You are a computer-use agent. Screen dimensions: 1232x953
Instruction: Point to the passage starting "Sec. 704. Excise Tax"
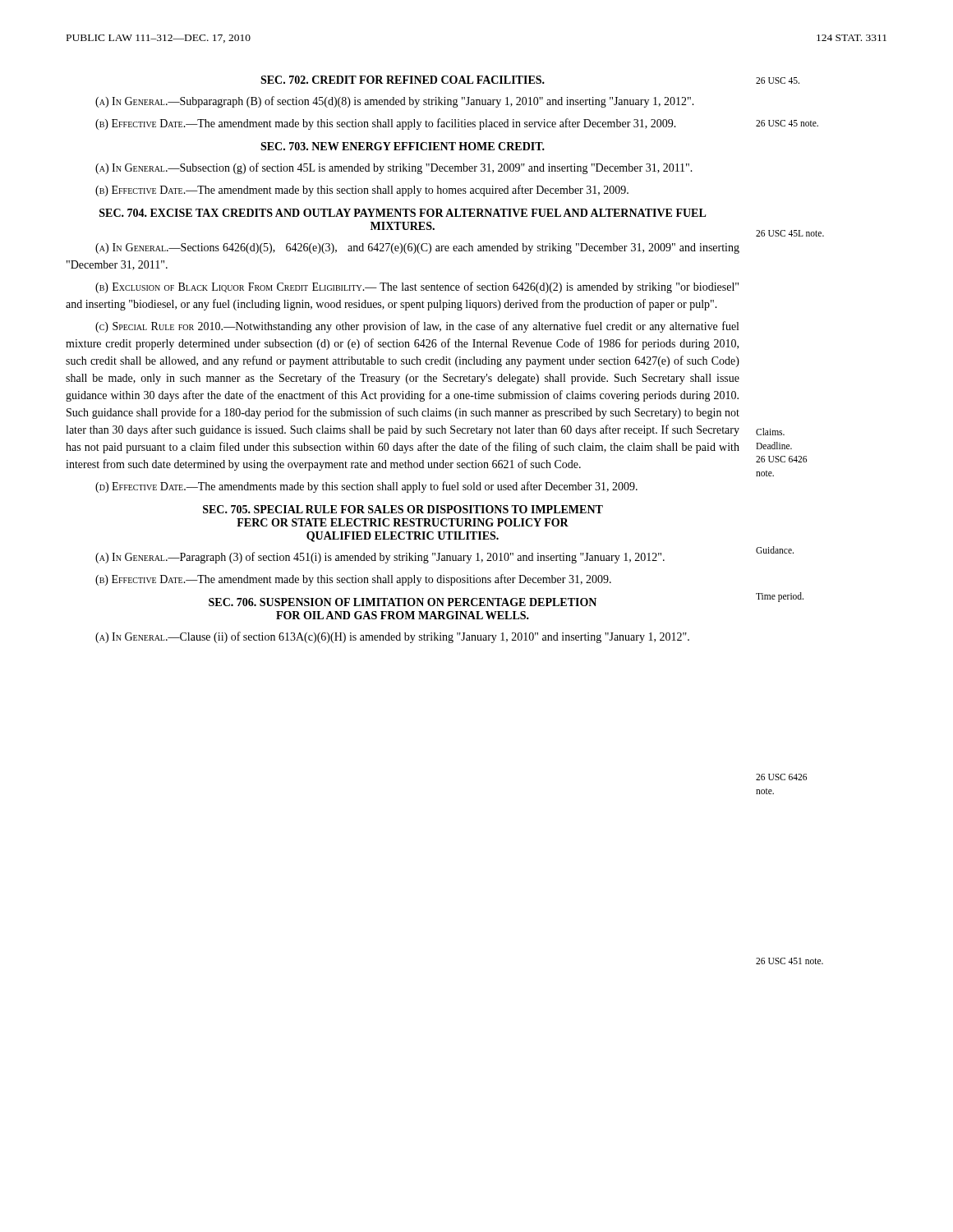(x=403, y=220)
